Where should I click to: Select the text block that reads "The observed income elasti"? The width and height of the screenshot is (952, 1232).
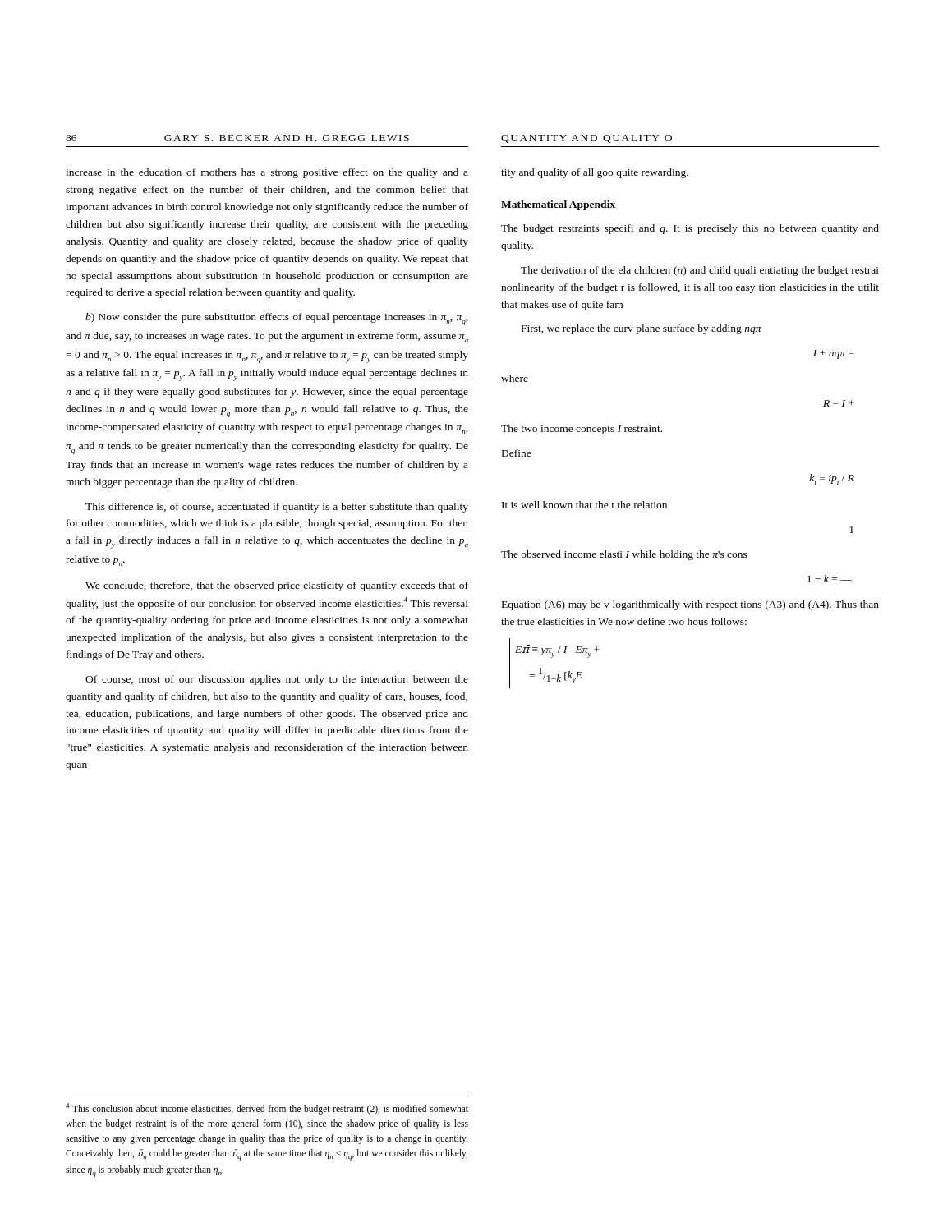[690, 555]
